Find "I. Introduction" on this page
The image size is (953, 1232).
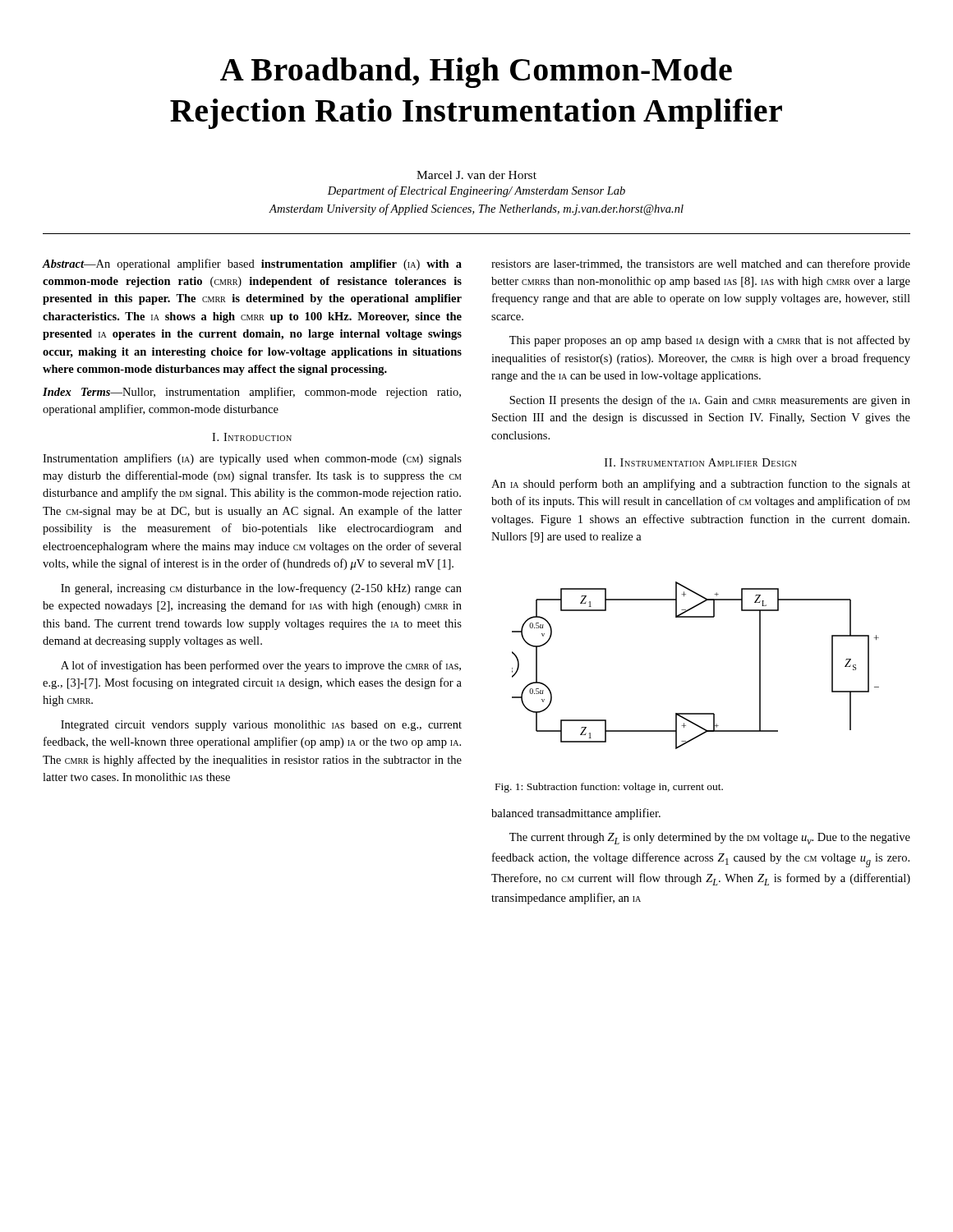pos(252,437)
